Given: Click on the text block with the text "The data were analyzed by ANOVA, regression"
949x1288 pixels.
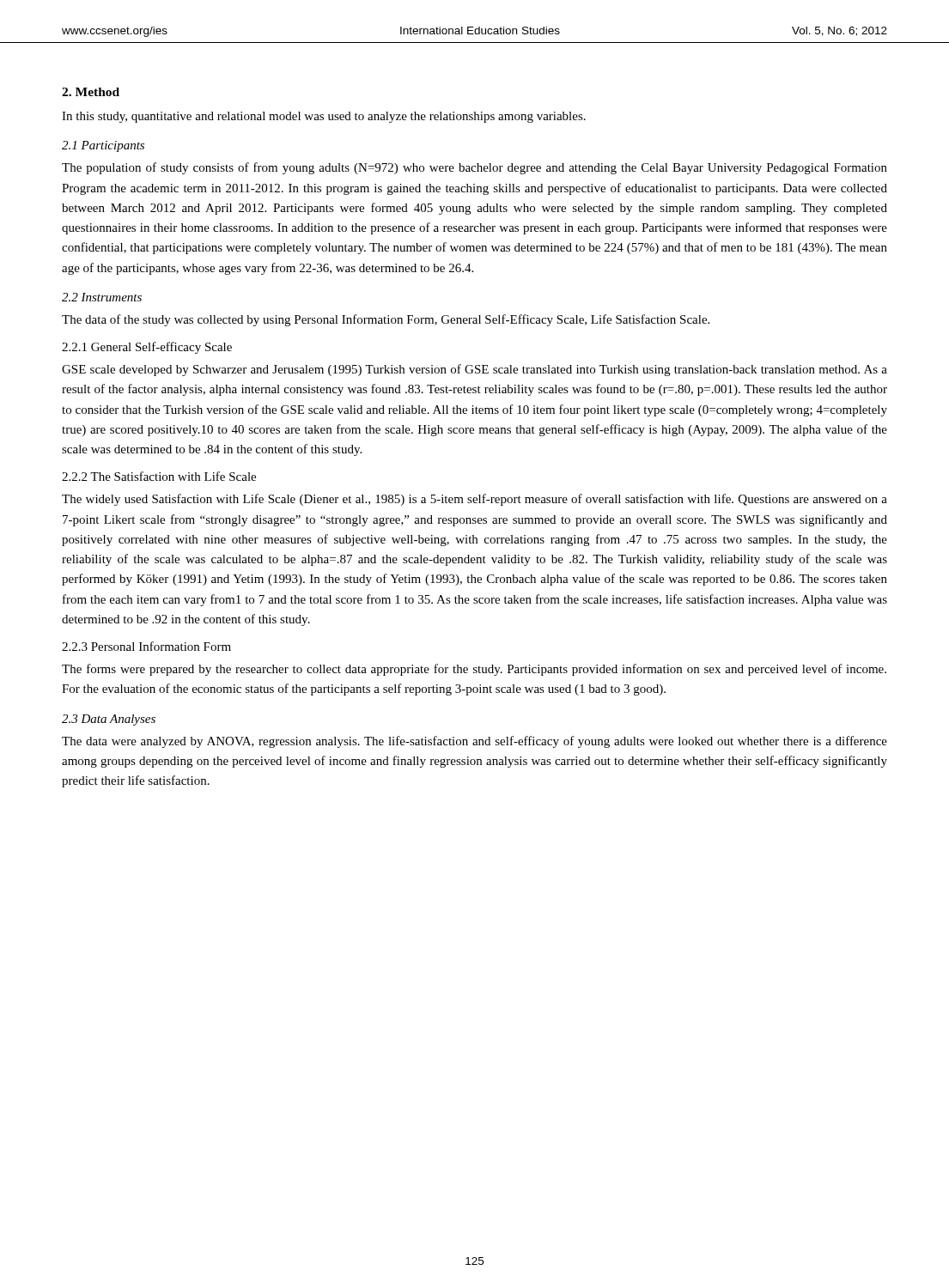Looking at the screenshot, I should [474, 761].
